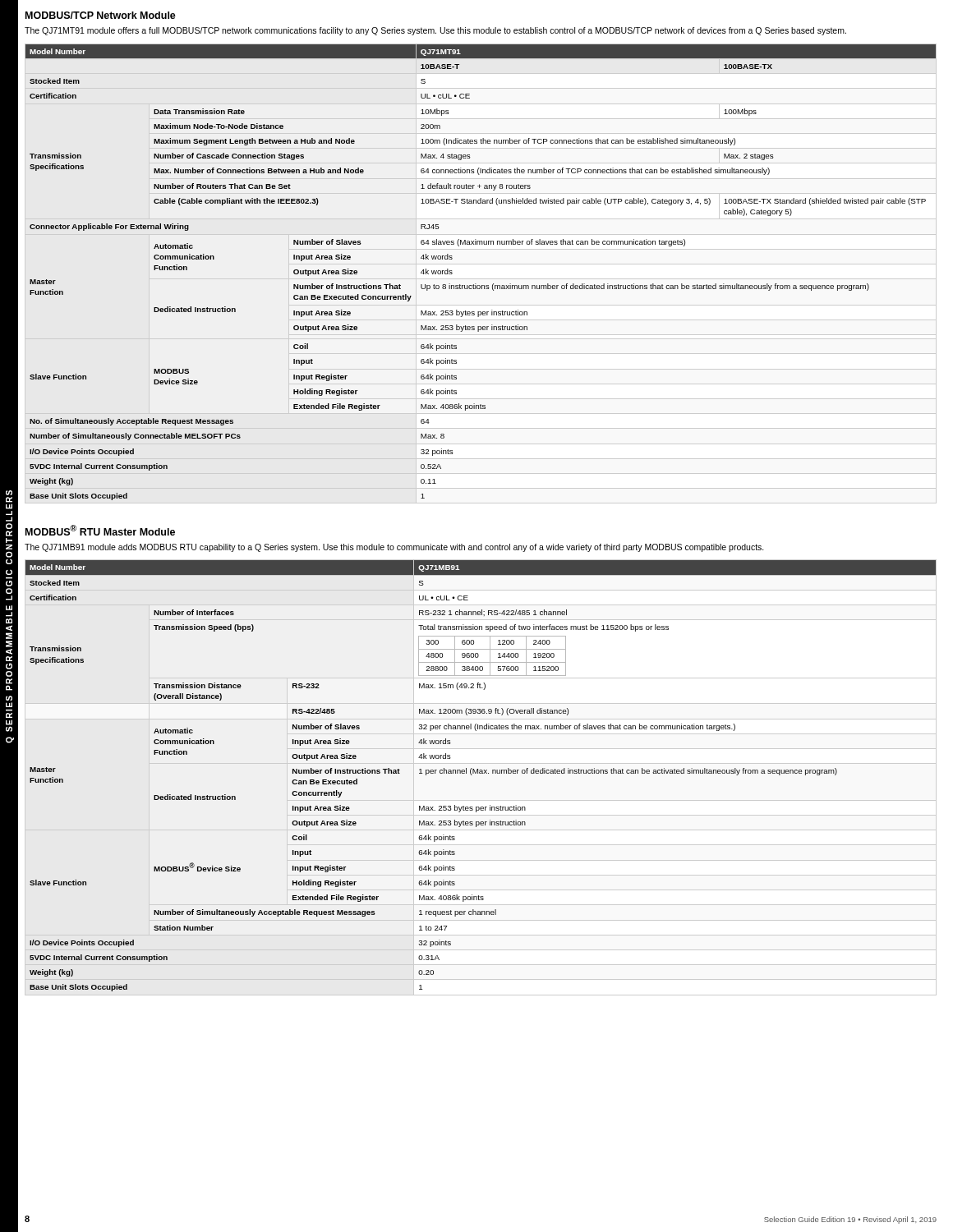953x1232 pixels.
Task: Point to the text starting "The QJ71MB91 module"
Action: pos(394,547)
